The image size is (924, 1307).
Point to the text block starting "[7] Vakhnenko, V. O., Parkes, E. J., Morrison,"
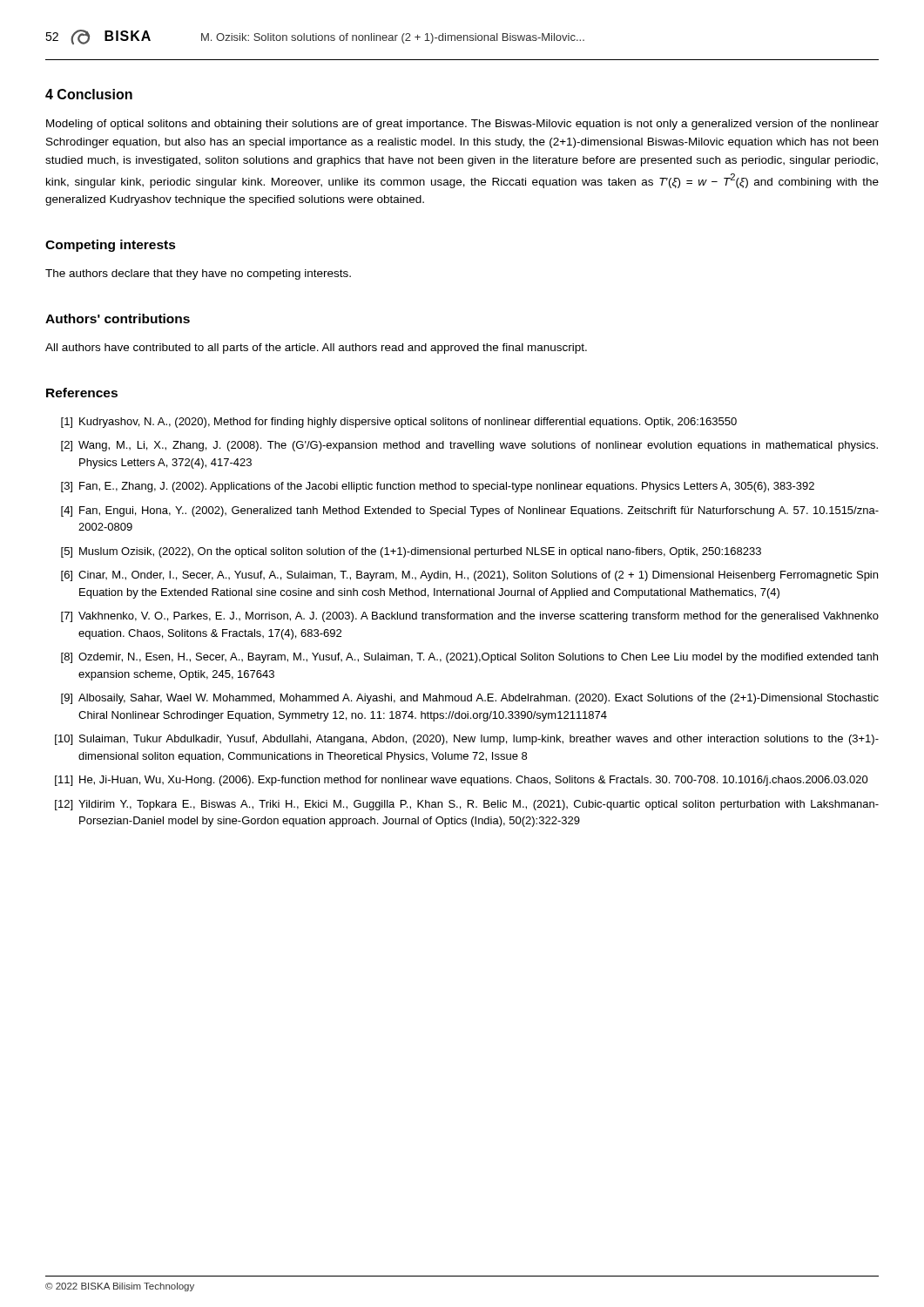(462, 625)
